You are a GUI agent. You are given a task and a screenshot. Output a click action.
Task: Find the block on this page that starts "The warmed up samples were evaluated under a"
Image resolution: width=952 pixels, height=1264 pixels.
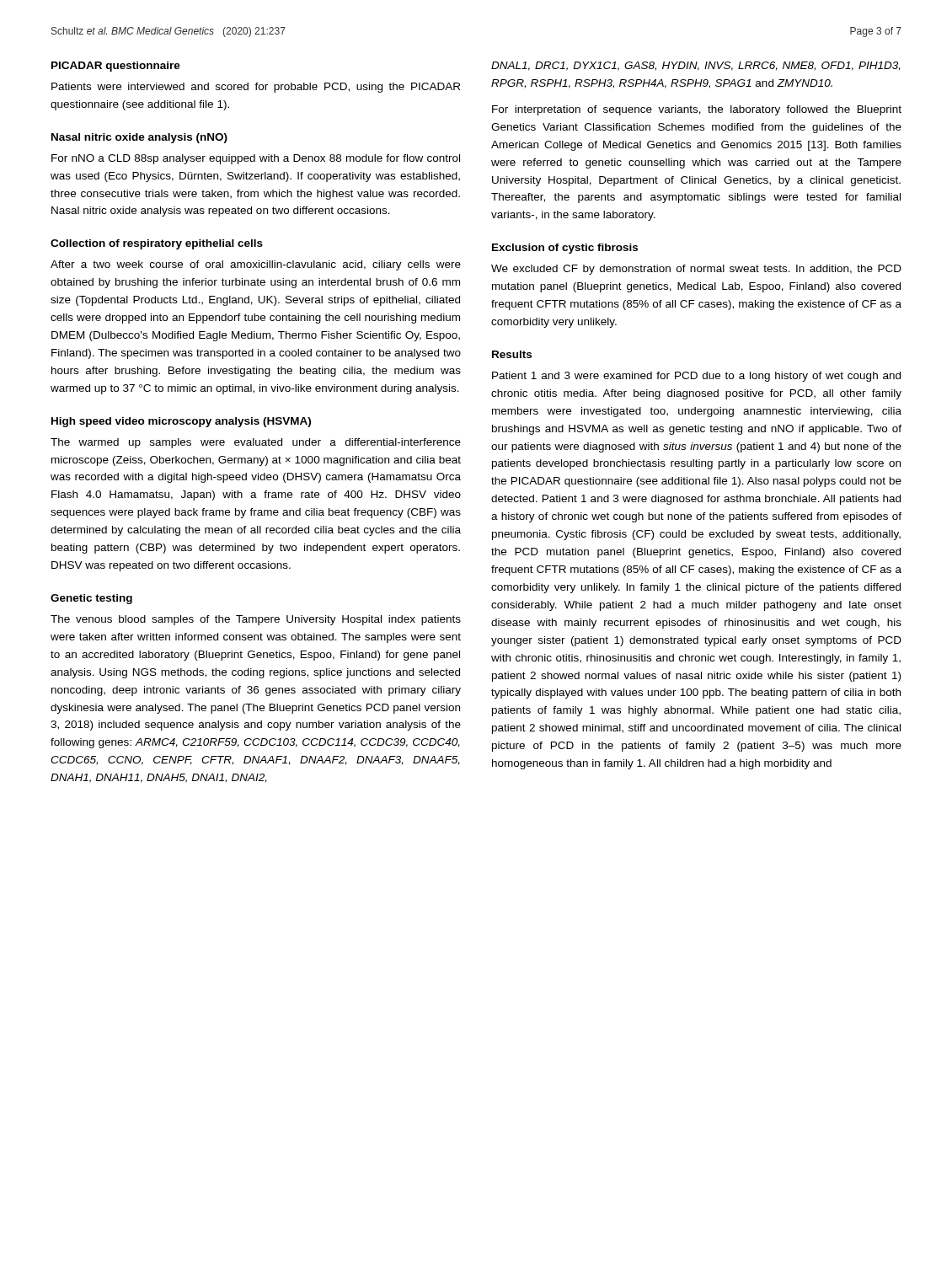(256, 503)
